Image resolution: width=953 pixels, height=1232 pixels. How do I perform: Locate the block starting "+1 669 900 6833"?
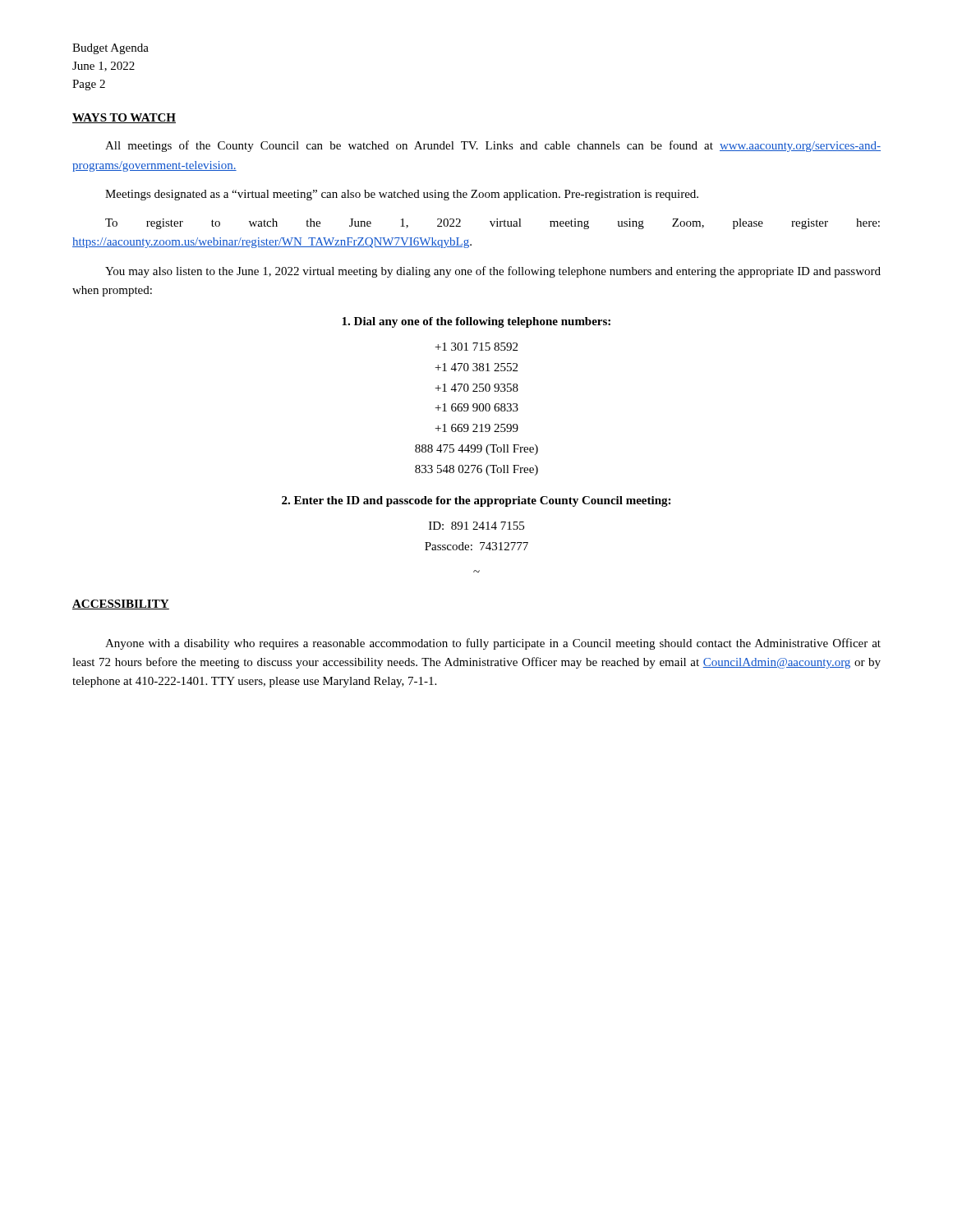(x=476, y=408)
